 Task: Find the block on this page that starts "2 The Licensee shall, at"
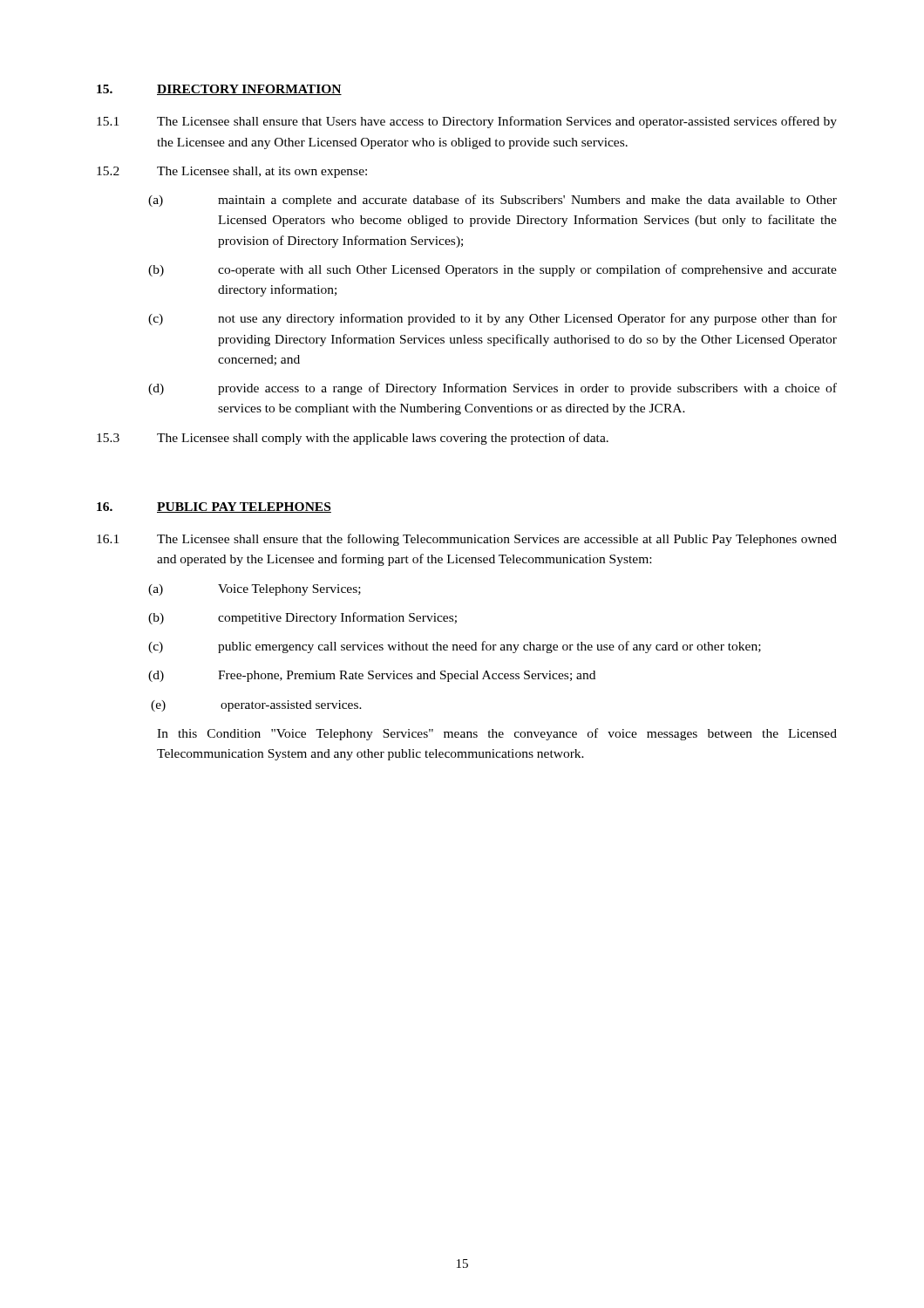pos(232,172)
